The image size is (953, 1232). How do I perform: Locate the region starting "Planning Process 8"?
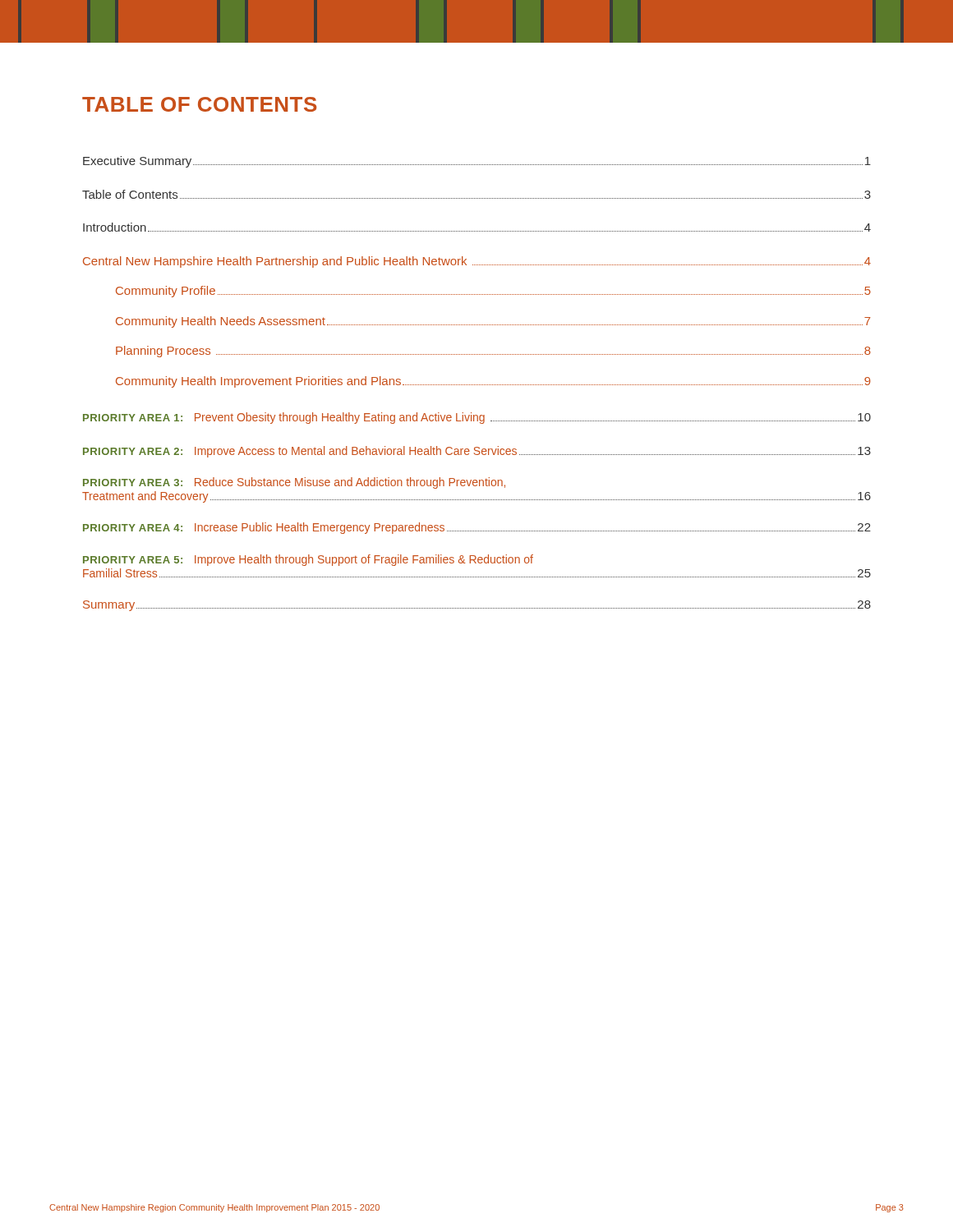point(493,351)
